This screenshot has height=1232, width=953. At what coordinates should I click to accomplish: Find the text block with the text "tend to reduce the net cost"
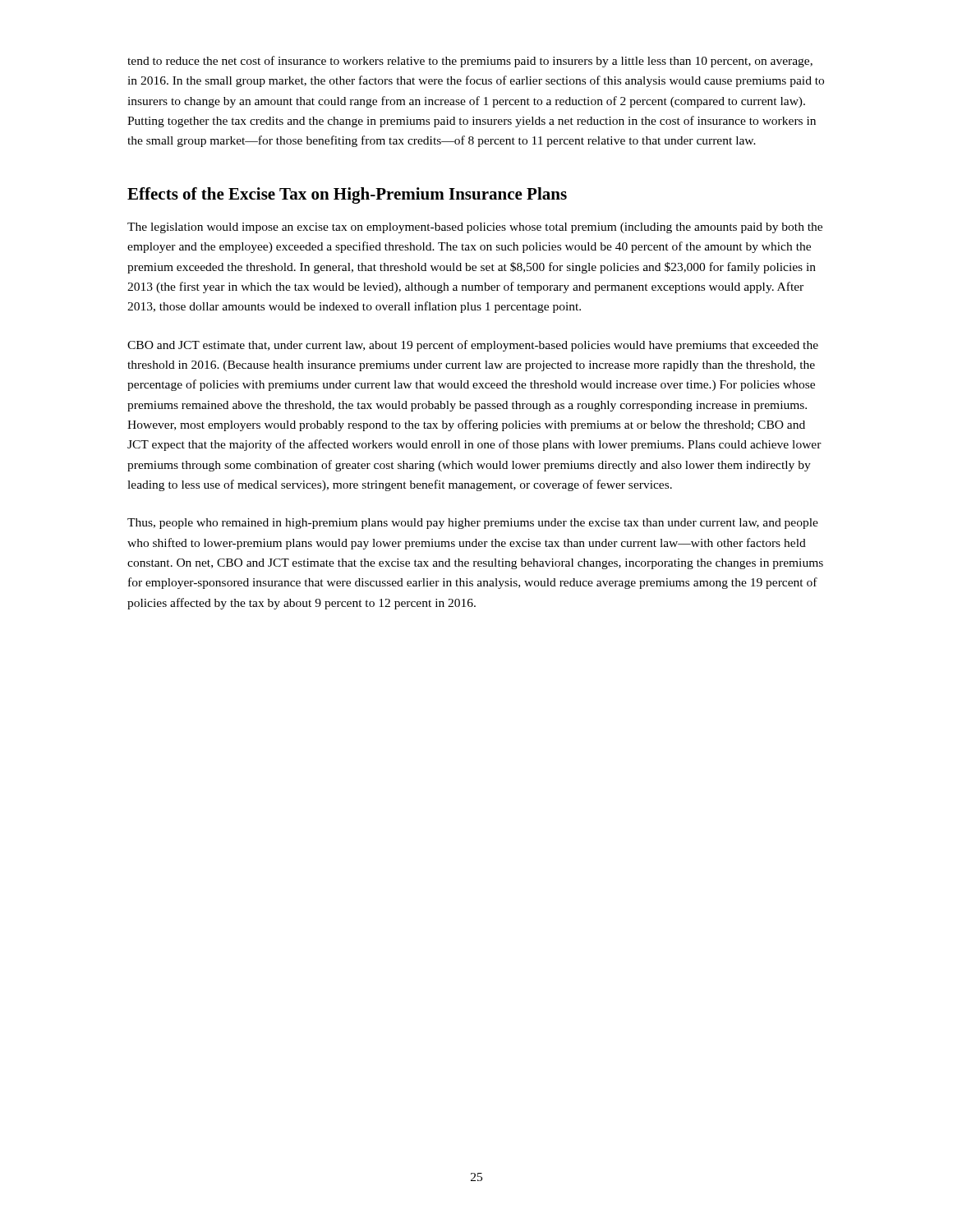point(476,100)
